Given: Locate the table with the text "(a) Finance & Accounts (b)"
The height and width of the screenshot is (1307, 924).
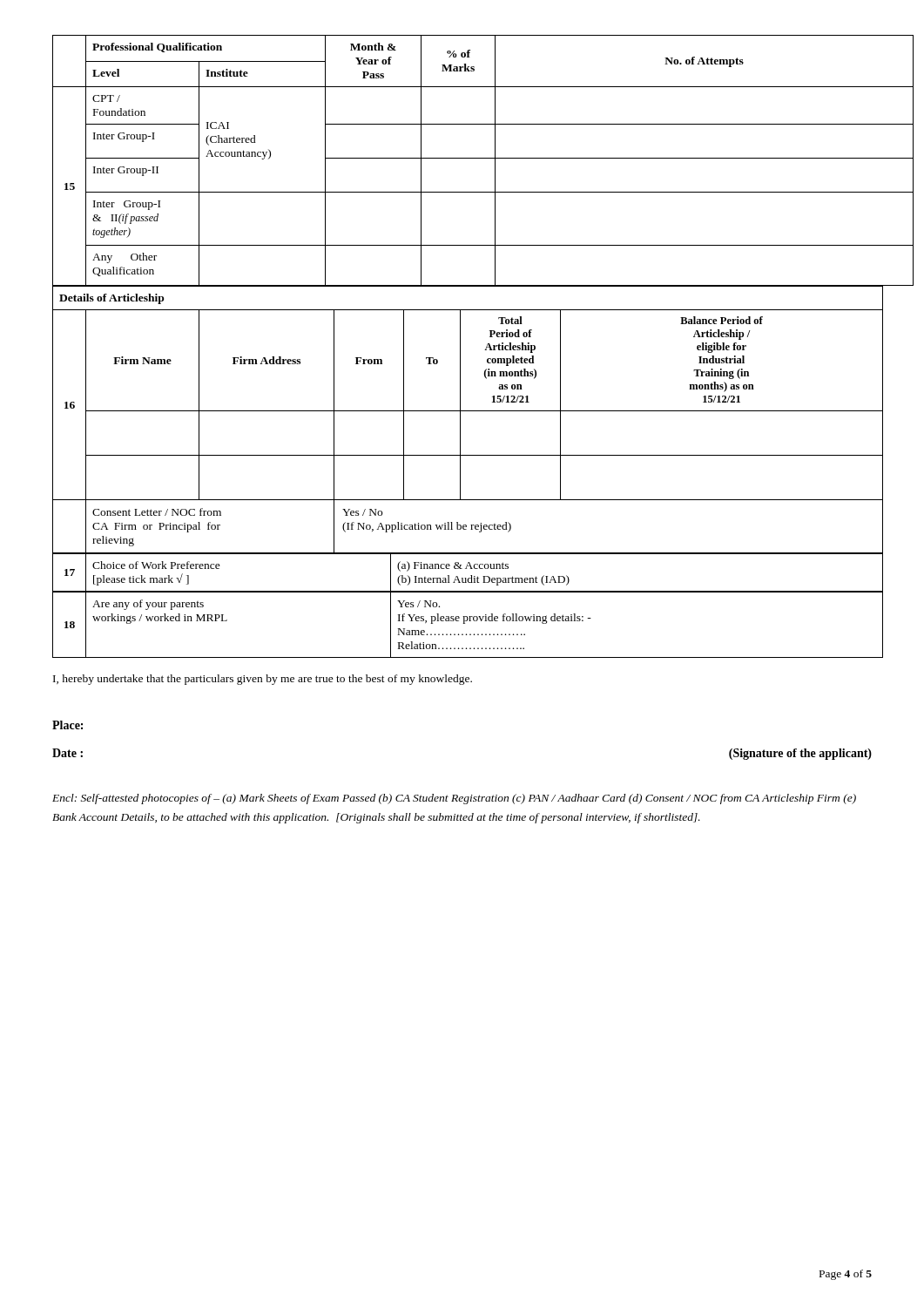Looking at the screenshot, I should [462, 572].
